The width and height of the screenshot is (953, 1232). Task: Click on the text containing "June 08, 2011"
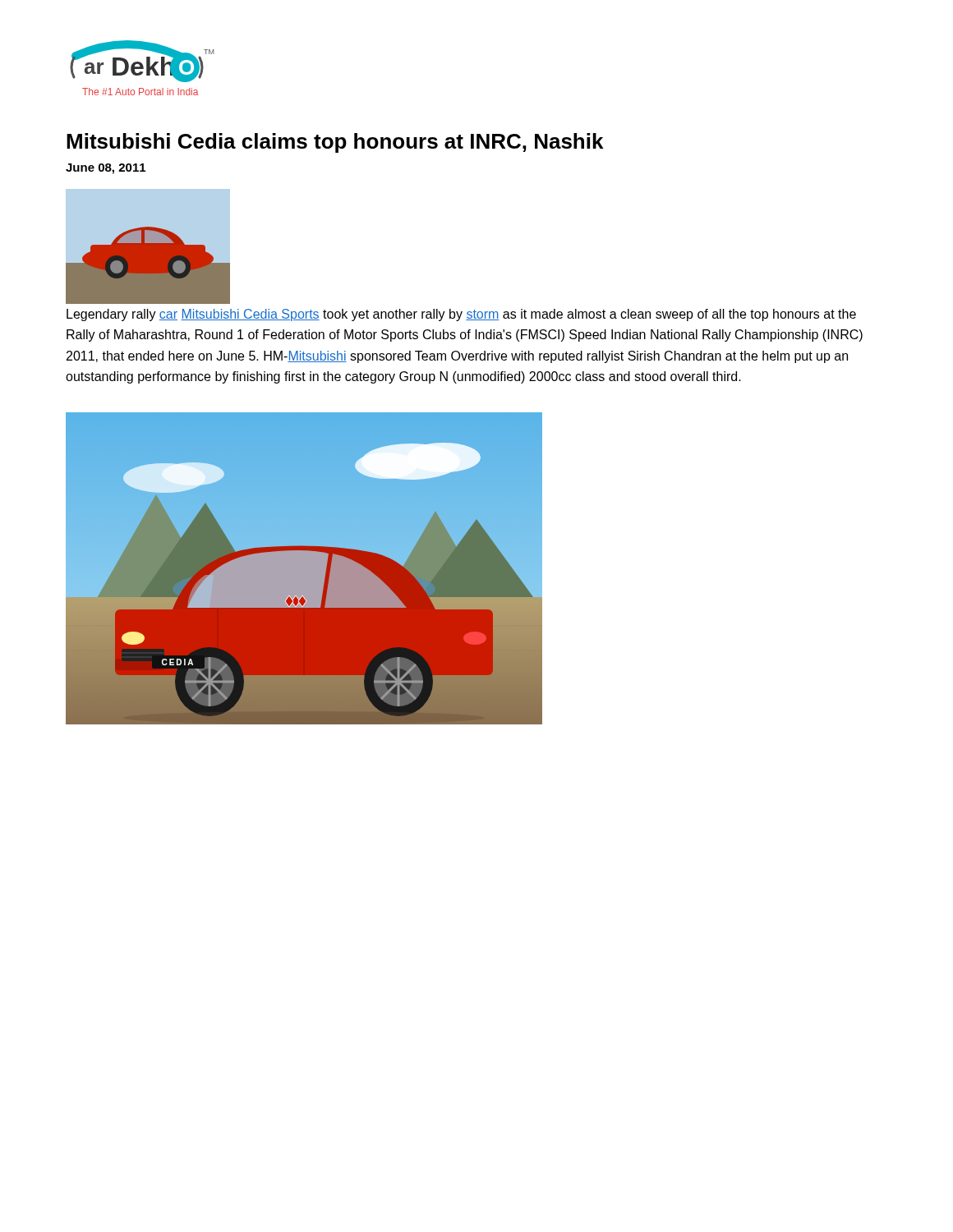pyautogui.click(x=106, y=169)
